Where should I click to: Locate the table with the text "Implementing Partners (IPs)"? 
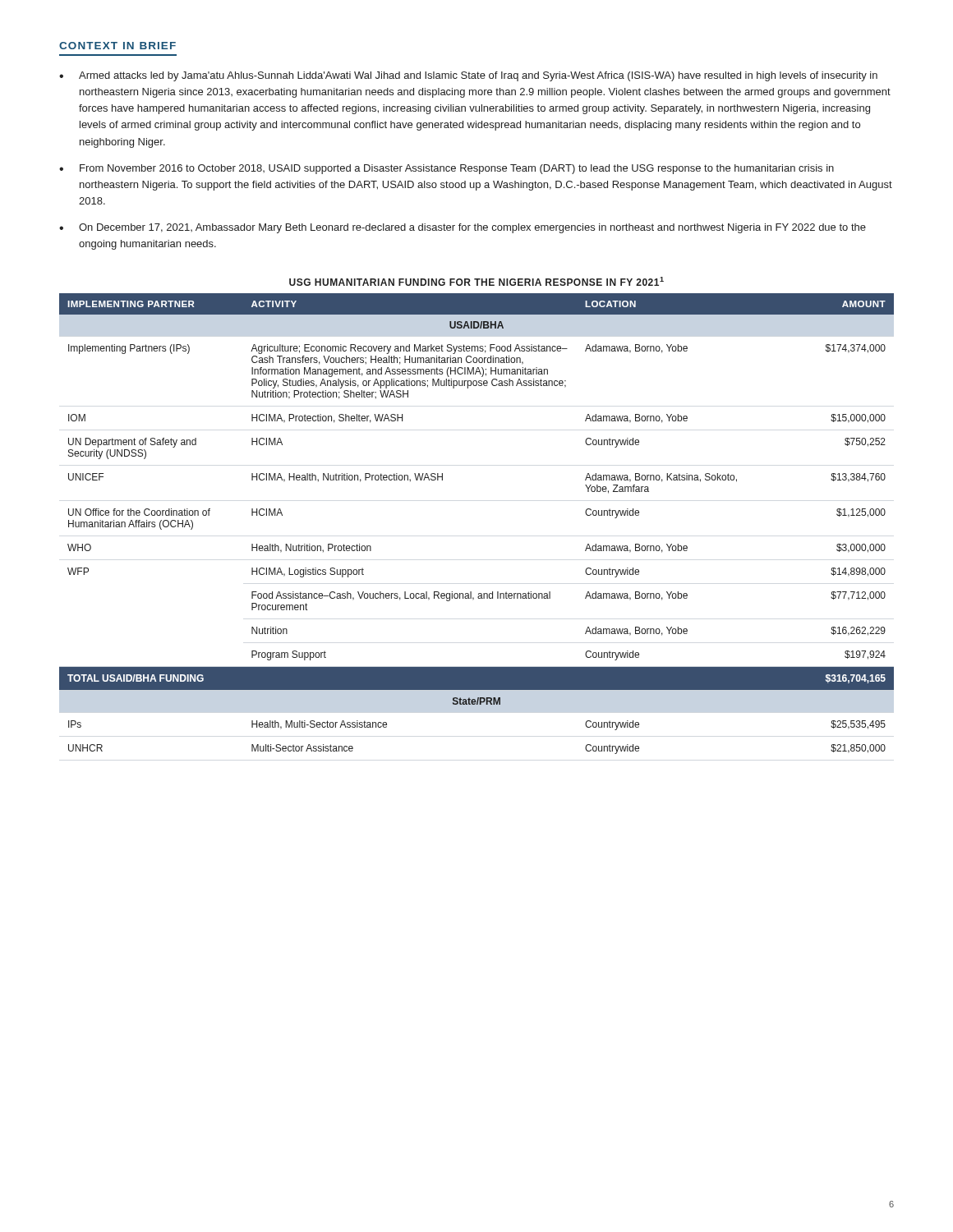[x=476, y=527]
